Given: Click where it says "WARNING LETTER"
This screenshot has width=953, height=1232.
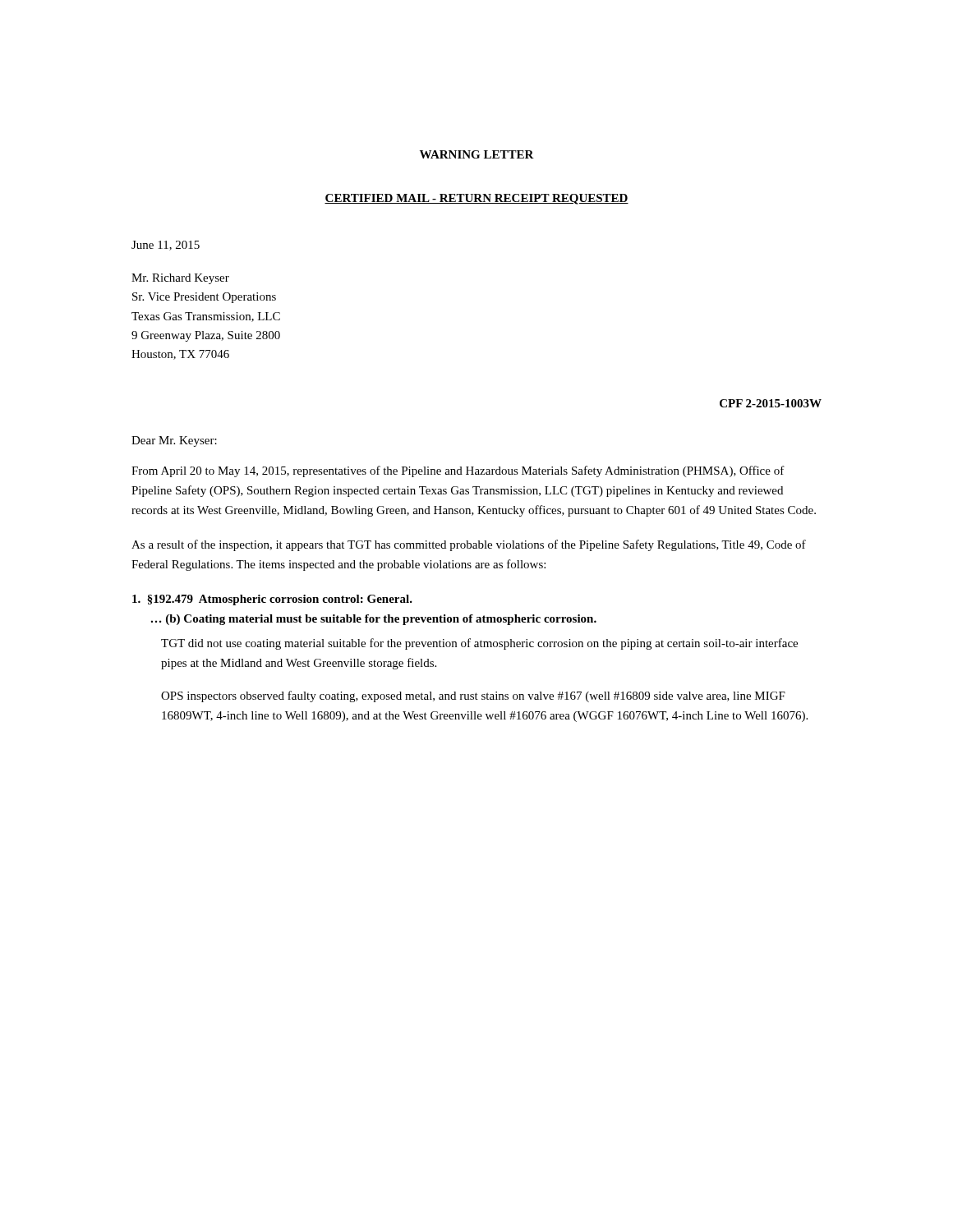Looking at the screenshot, I should tap(476, 154).
